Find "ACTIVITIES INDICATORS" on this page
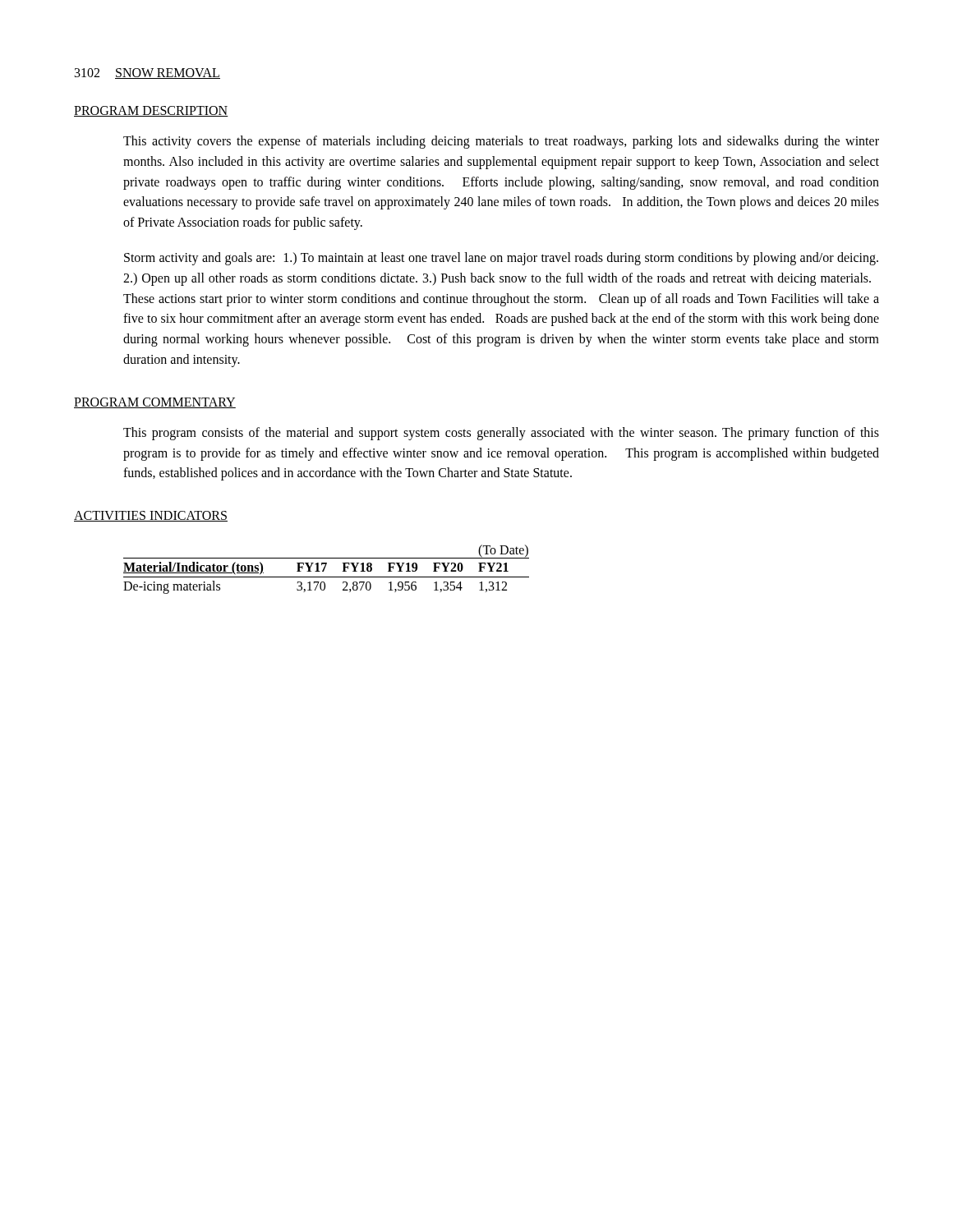 pyautogui.click(x=151, y=516)
